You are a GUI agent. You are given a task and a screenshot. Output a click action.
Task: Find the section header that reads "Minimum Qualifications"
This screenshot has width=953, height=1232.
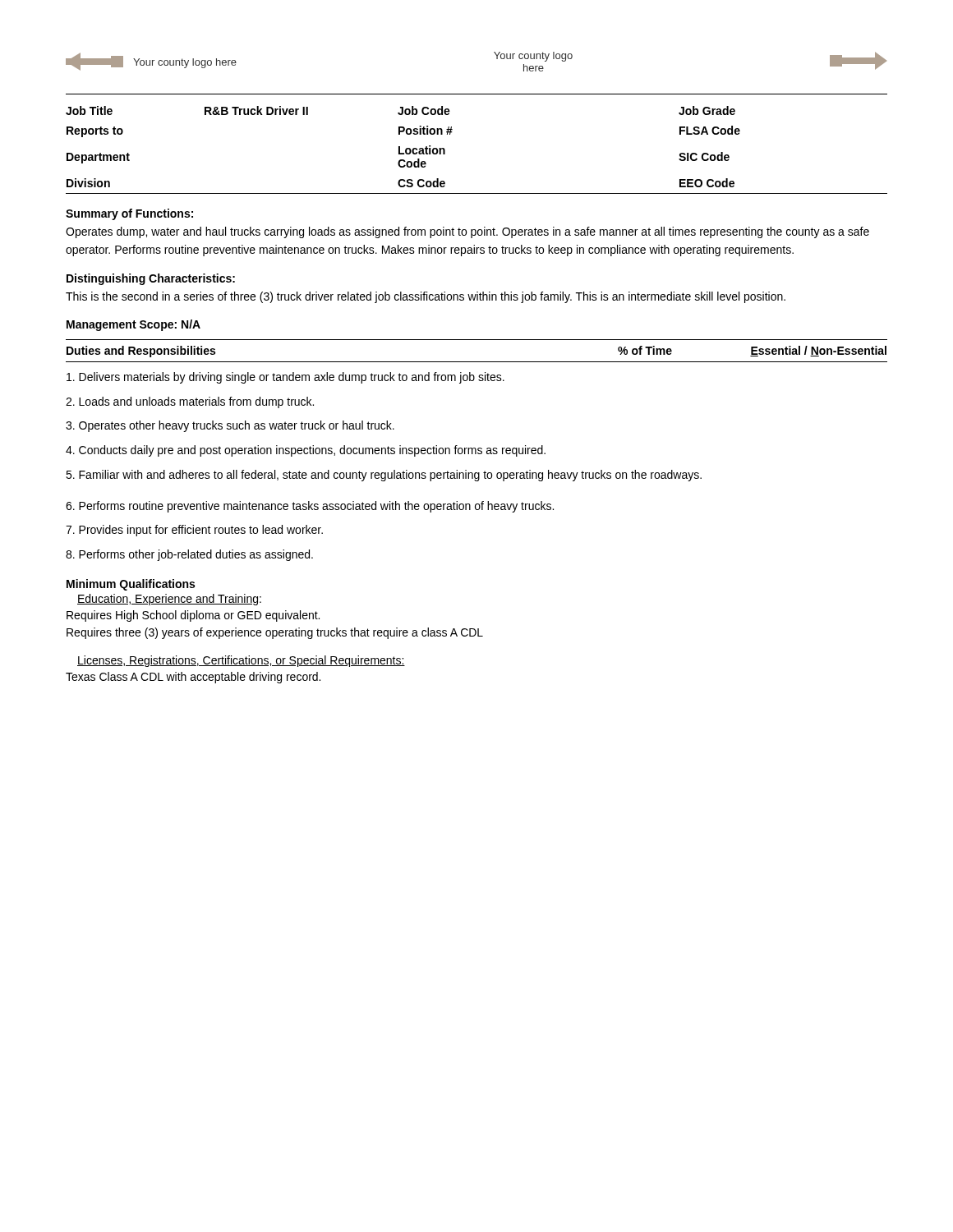point(131,584)
